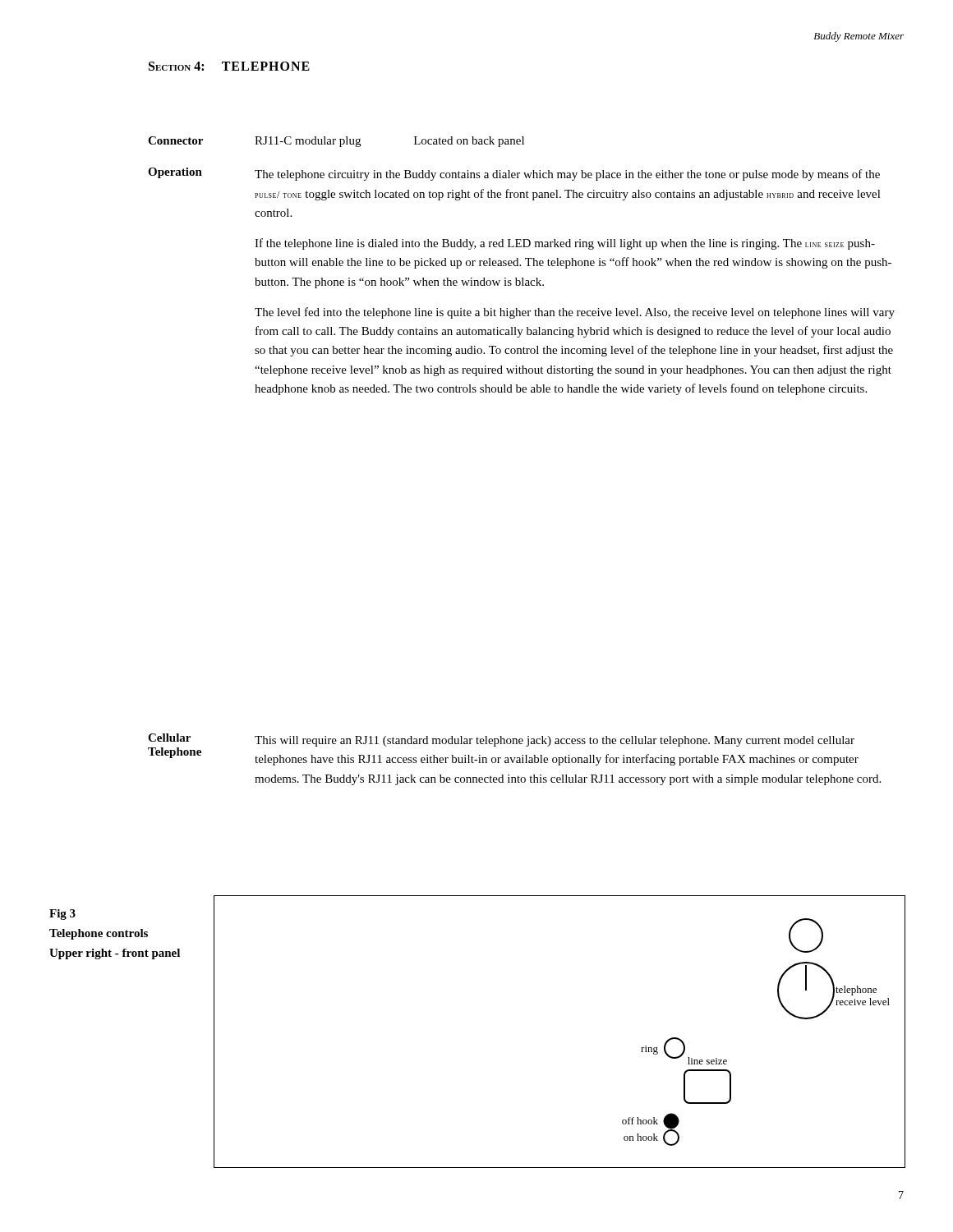Click where it says "Section 4: Telephone"

pos(229,66)
